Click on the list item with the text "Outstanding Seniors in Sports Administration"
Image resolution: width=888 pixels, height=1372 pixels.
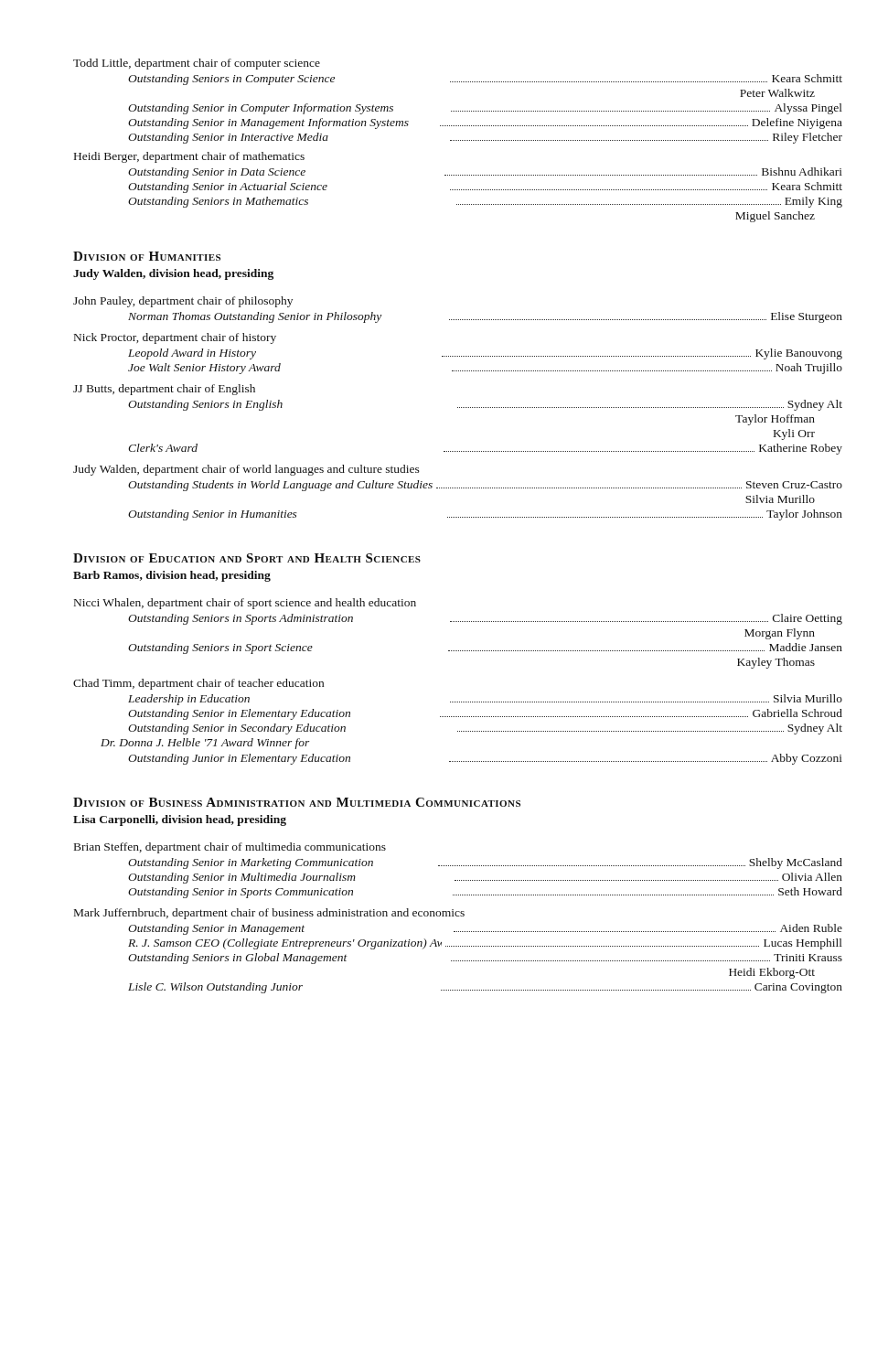[458, 626]
